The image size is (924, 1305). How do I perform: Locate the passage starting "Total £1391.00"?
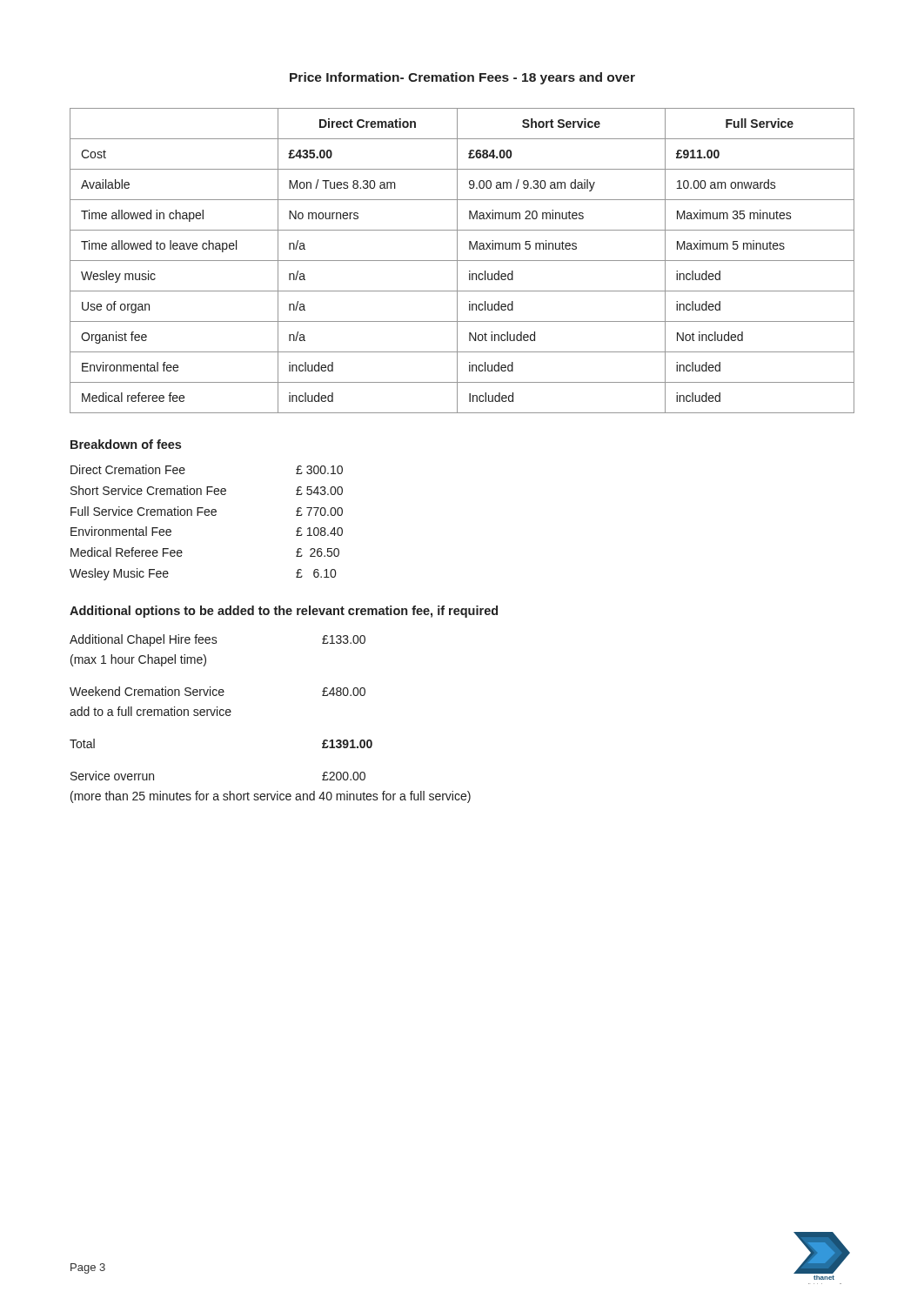click(x=76, y=743)
